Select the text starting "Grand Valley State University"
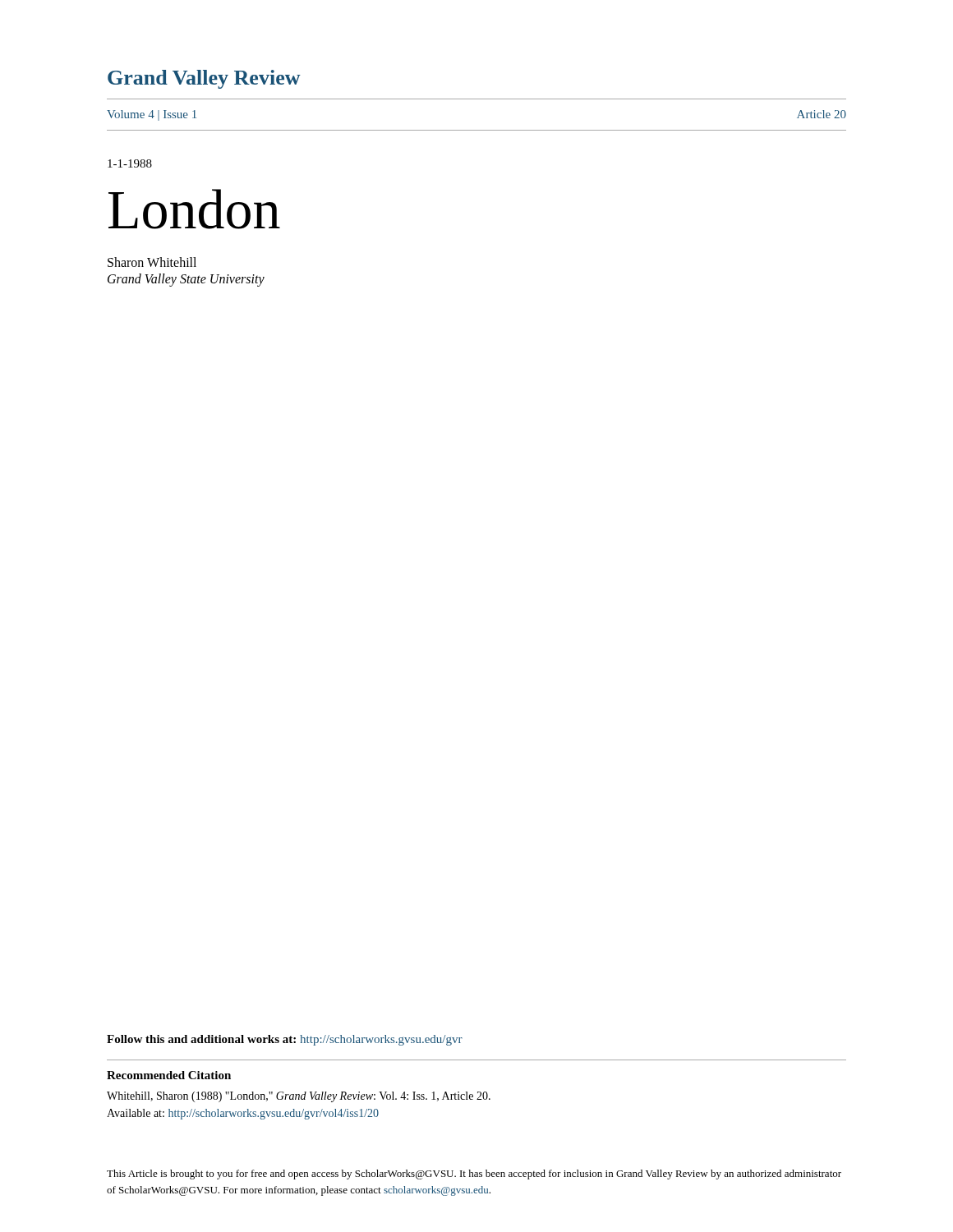This screenshot has height=1232, width=953. (186, 279)
